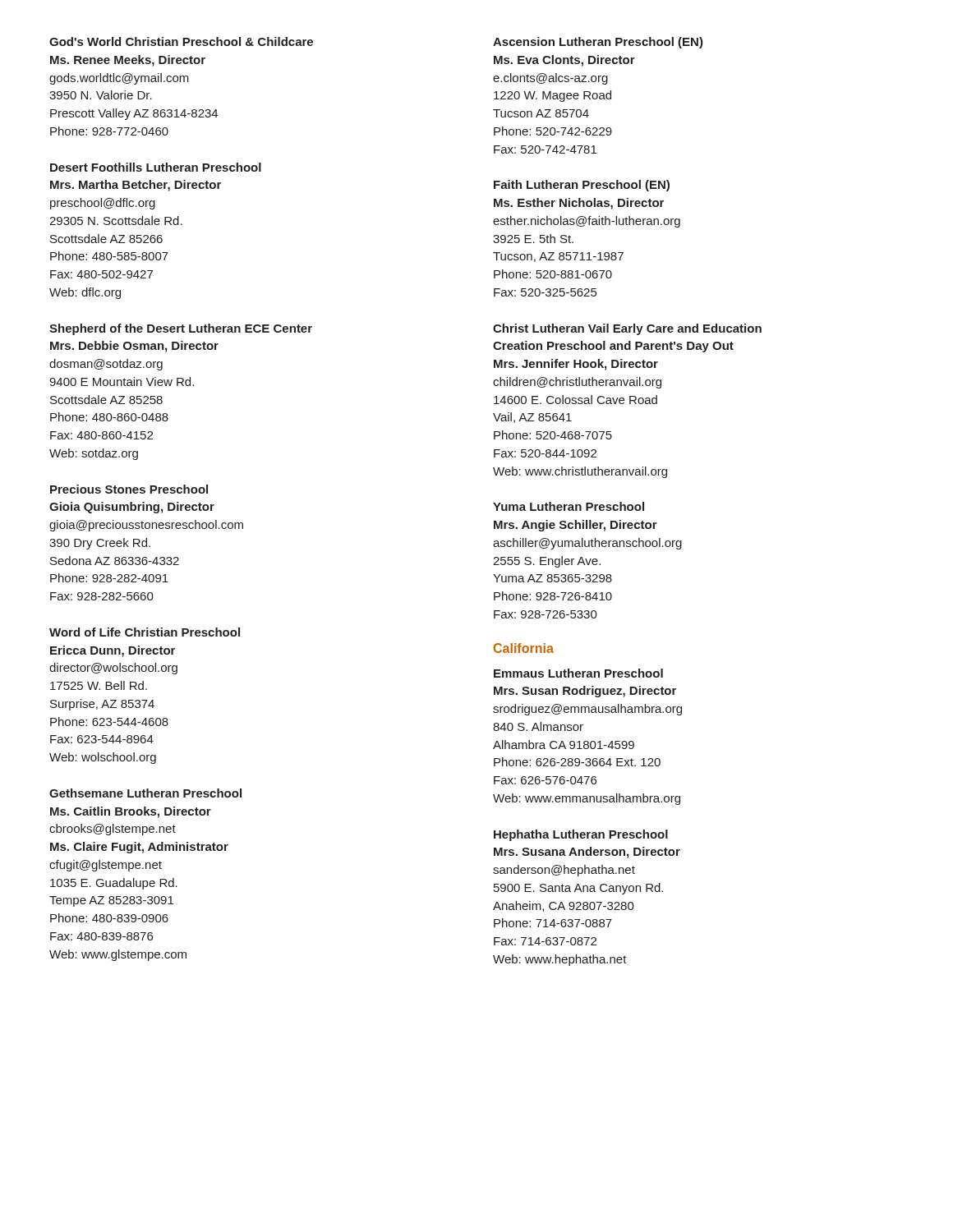The width and height of the screenshot is (953, 1232).
Task: Click on the text block with the text "Shepherd of the Desert Lutheran ECE Center"
Action: click(181, 329)
